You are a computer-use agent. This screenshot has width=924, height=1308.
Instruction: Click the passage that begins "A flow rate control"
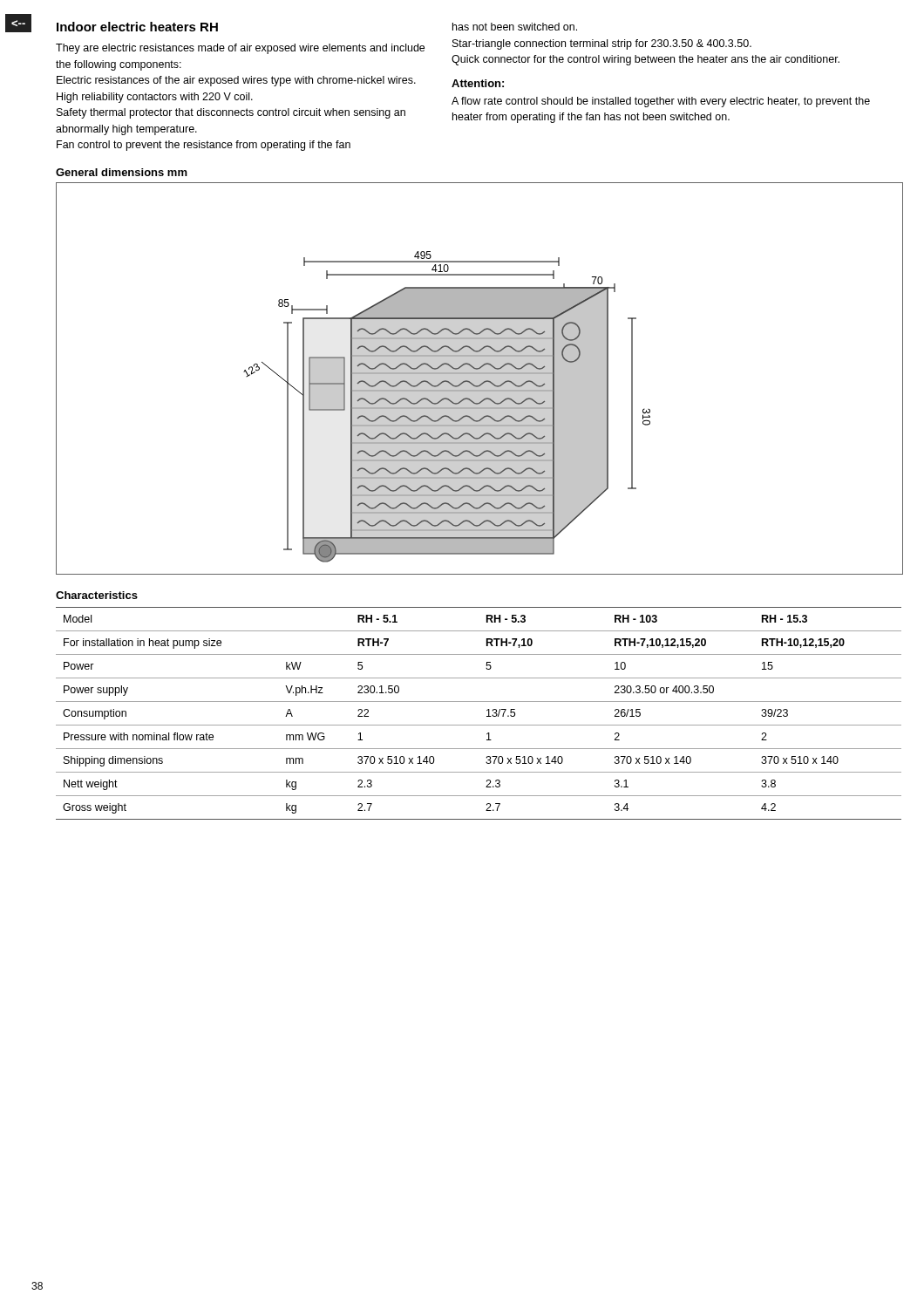click(661, 109)
